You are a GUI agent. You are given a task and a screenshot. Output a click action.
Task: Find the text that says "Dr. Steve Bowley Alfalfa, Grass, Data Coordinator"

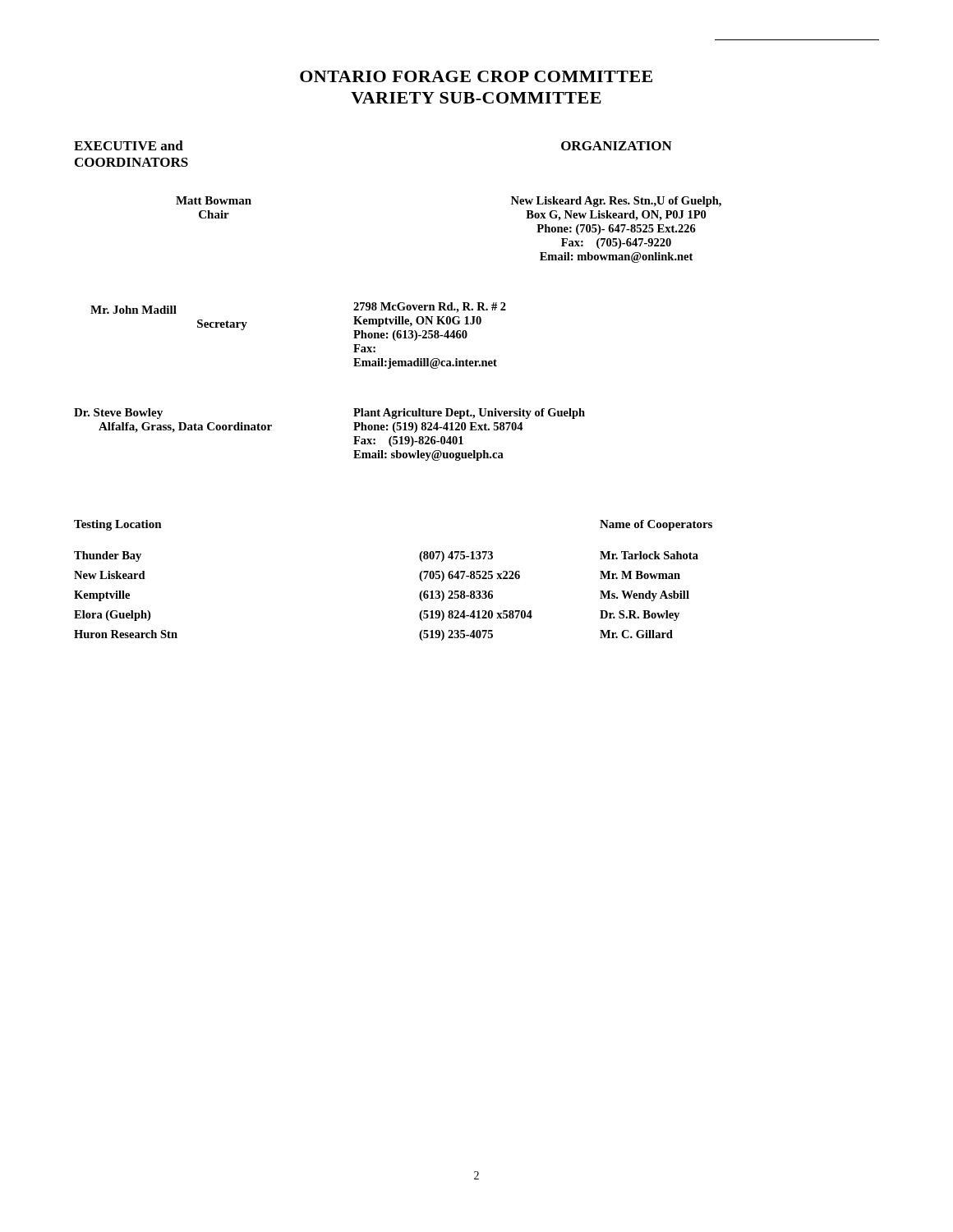(214, 420)
